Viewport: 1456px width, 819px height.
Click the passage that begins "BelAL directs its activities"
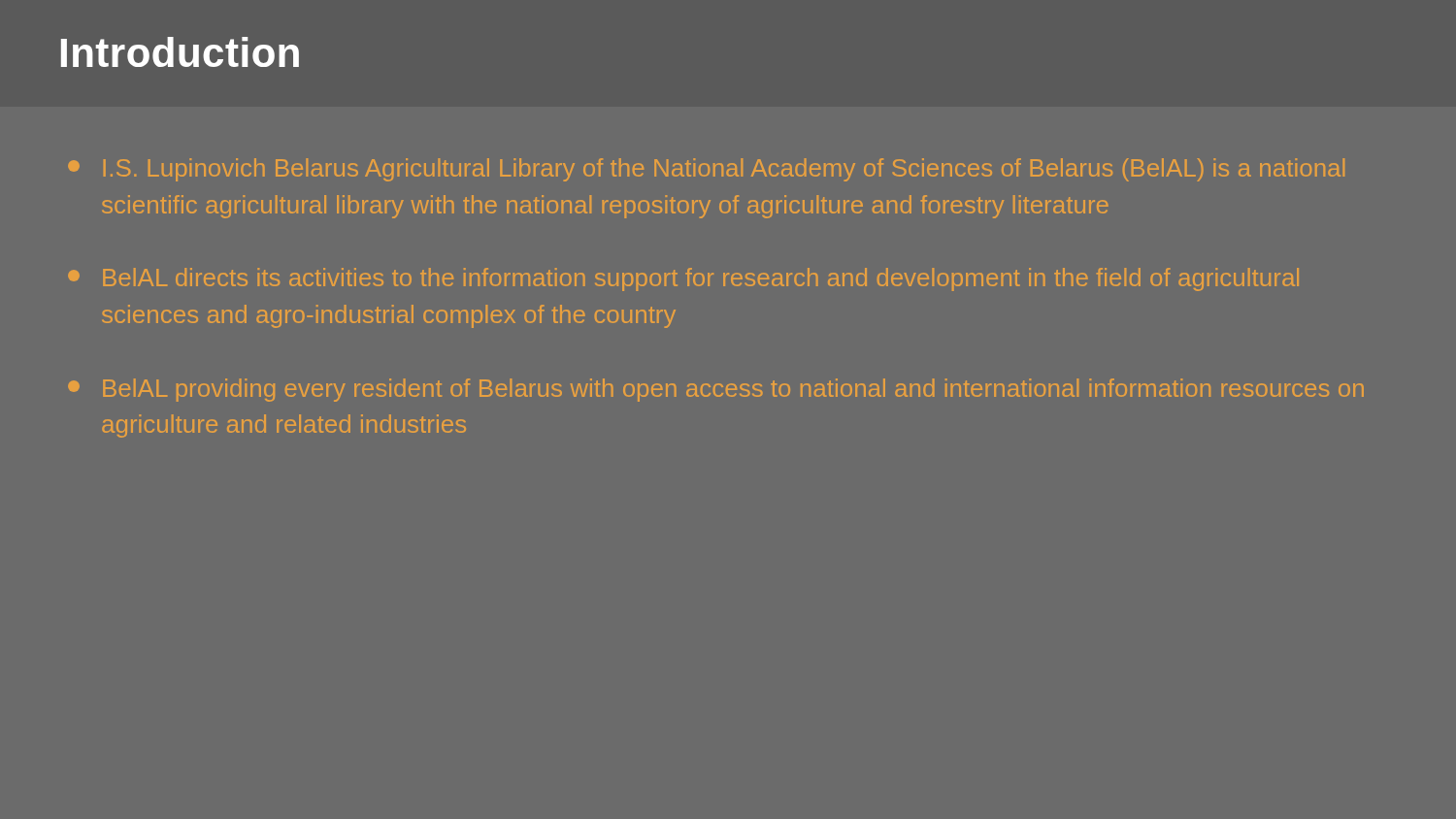(733, 297)
